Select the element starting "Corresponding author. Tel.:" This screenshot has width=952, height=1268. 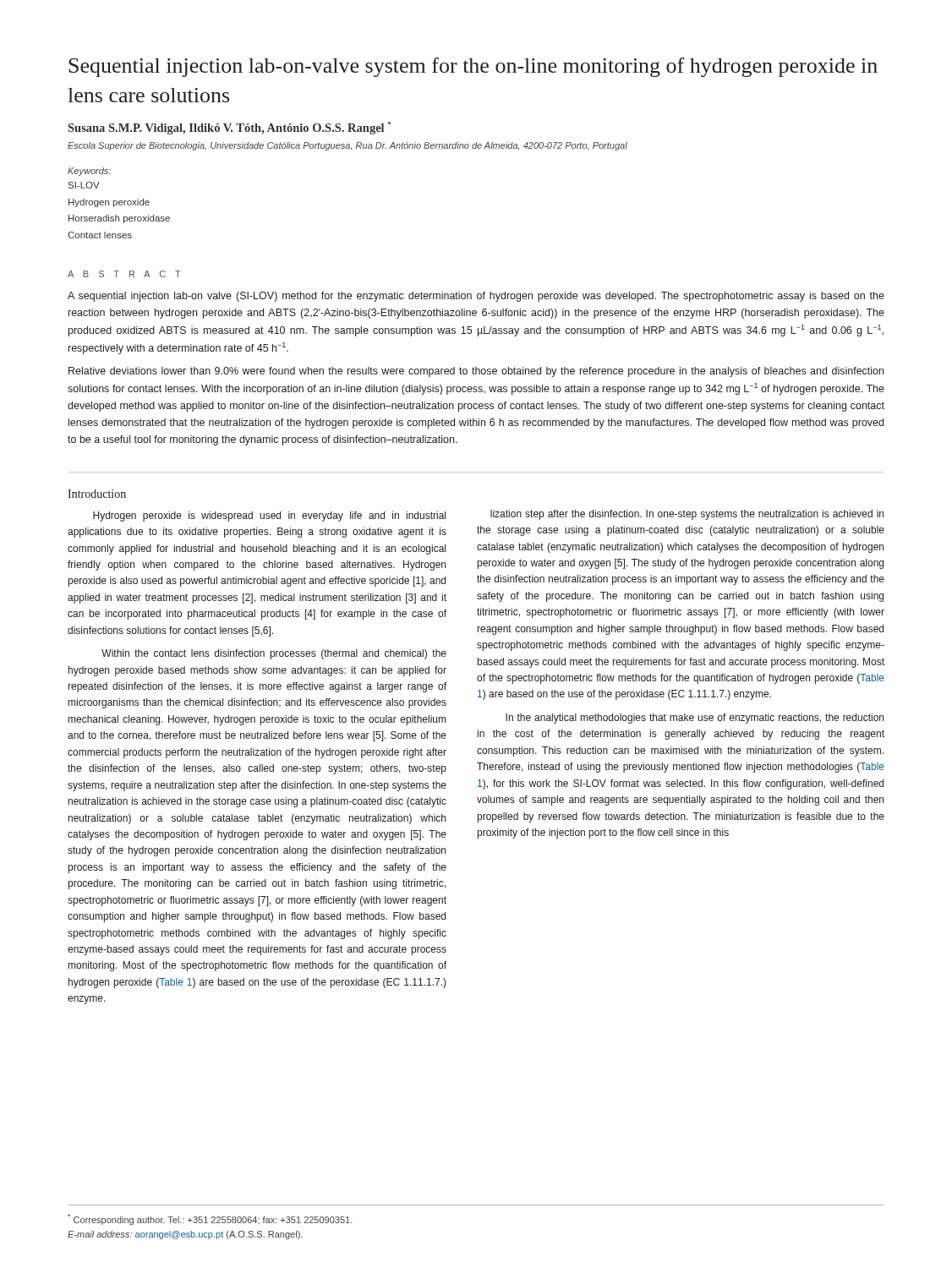point(210,1226)
